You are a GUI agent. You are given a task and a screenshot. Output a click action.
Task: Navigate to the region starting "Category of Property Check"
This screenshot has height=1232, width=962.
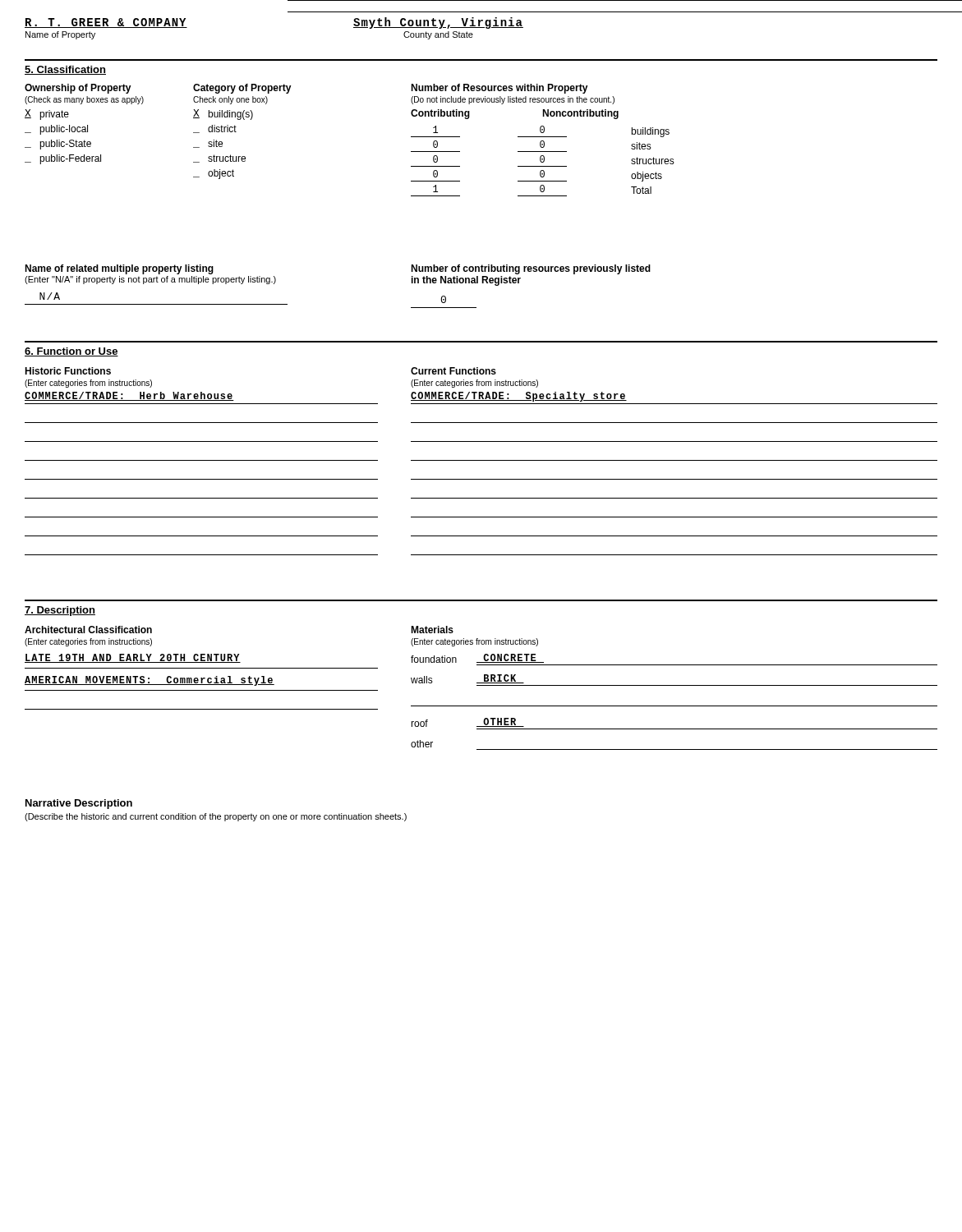click(x=242, y=89)
